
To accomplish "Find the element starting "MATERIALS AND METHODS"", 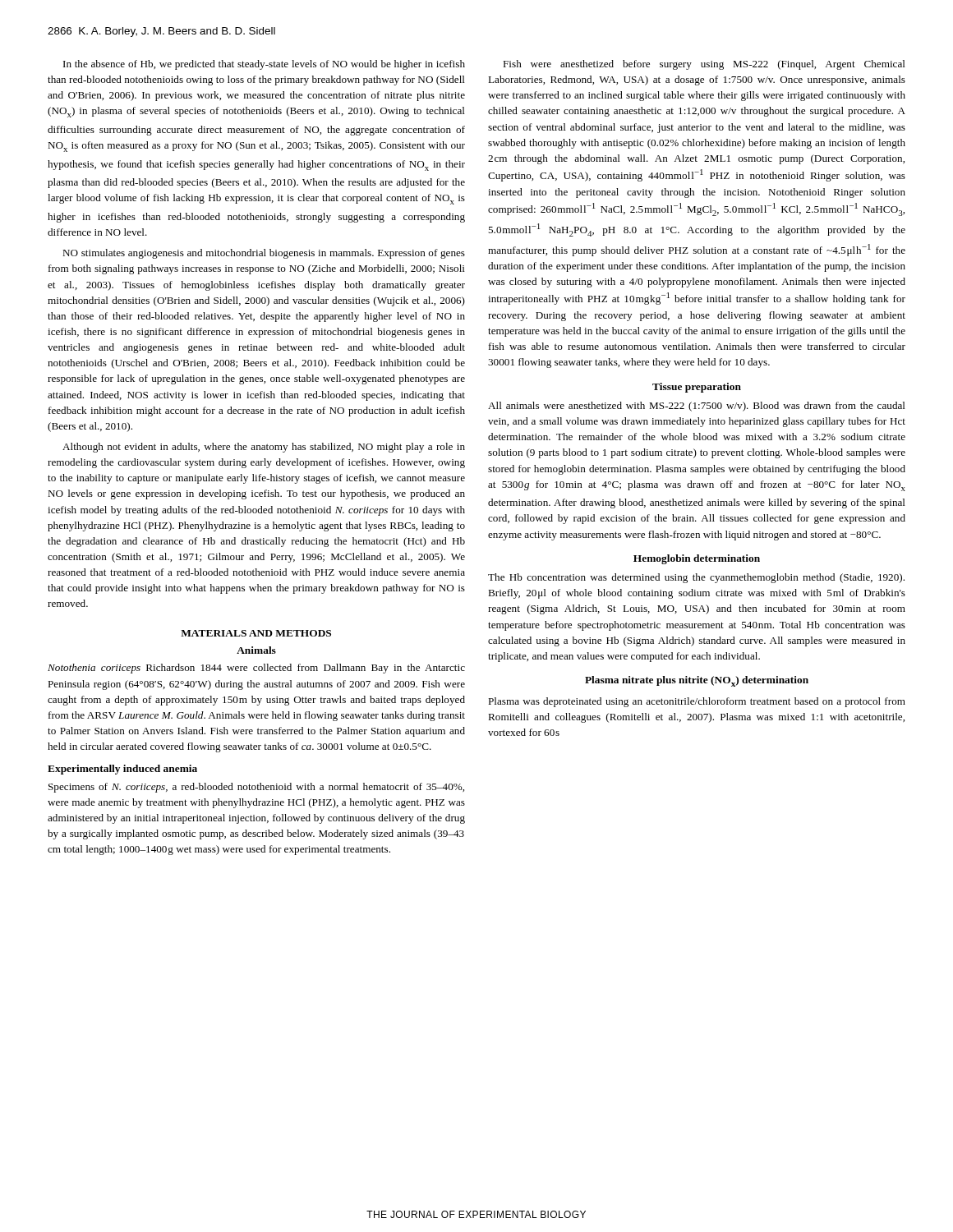I will point(256,633).
